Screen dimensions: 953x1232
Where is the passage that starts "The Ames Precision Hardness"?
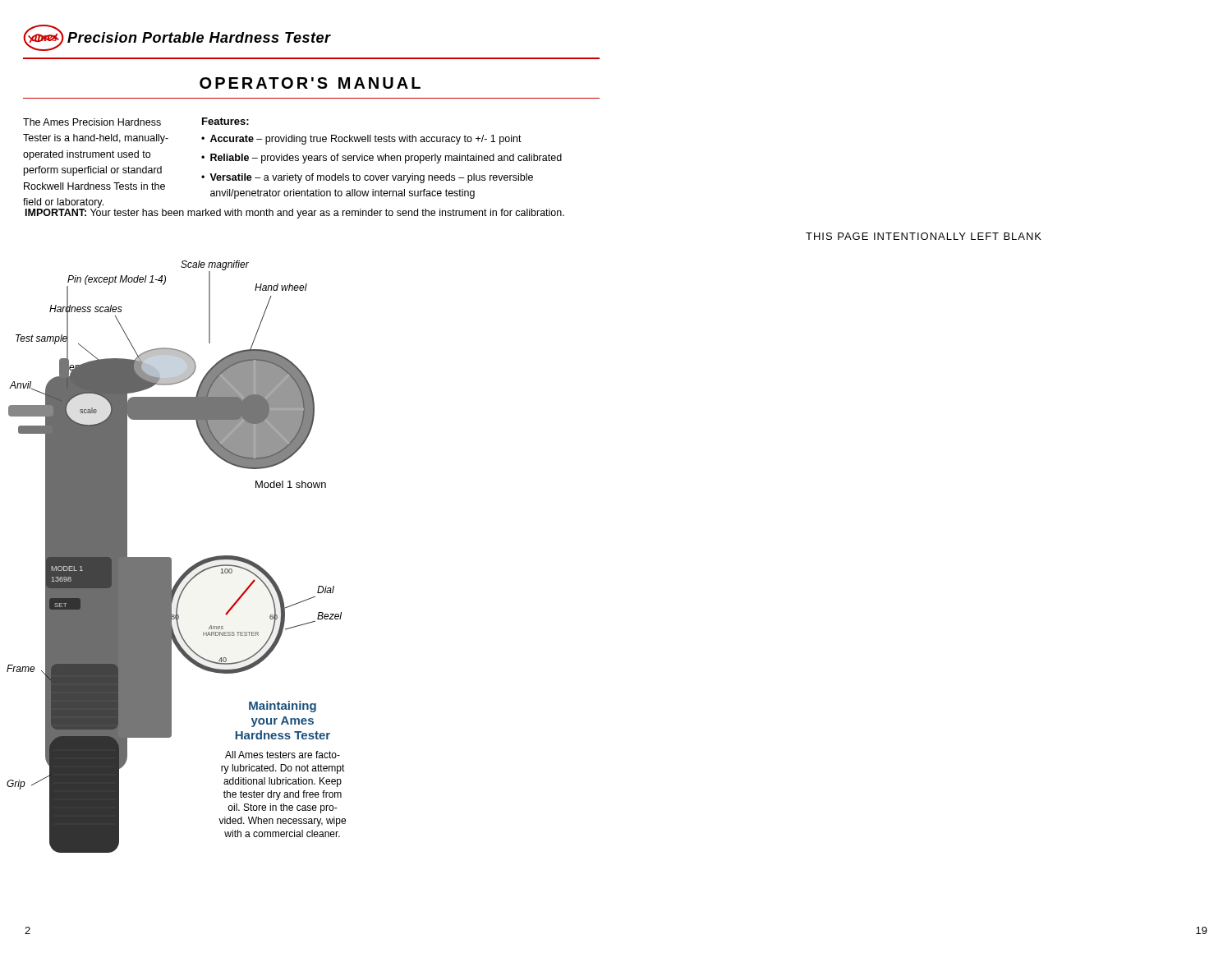pyautogui.click(x=96, y=162)
